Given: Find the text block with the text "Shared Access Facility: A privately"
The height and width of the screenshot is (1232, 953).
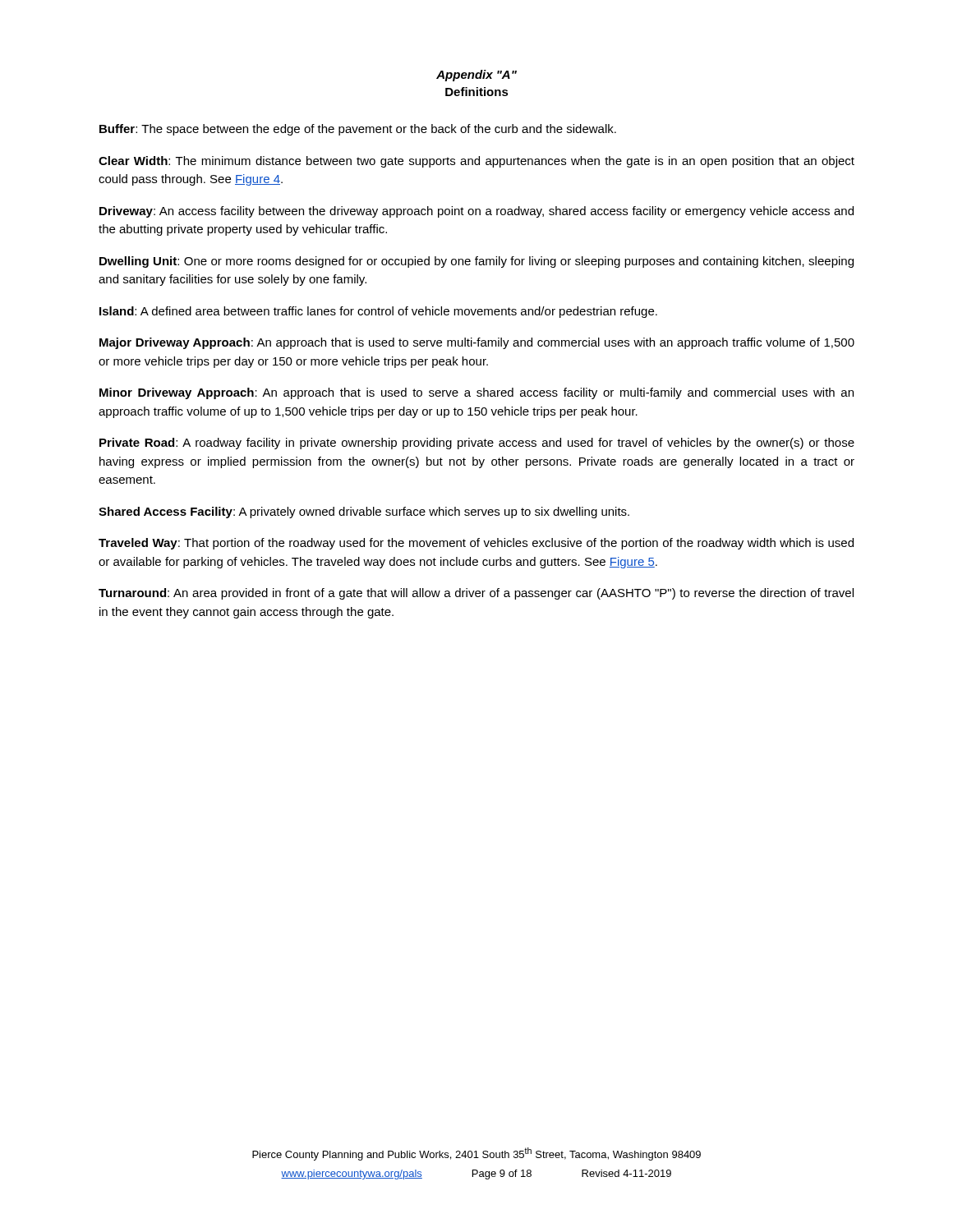Looking at the screenshot, I should (364, 511).
